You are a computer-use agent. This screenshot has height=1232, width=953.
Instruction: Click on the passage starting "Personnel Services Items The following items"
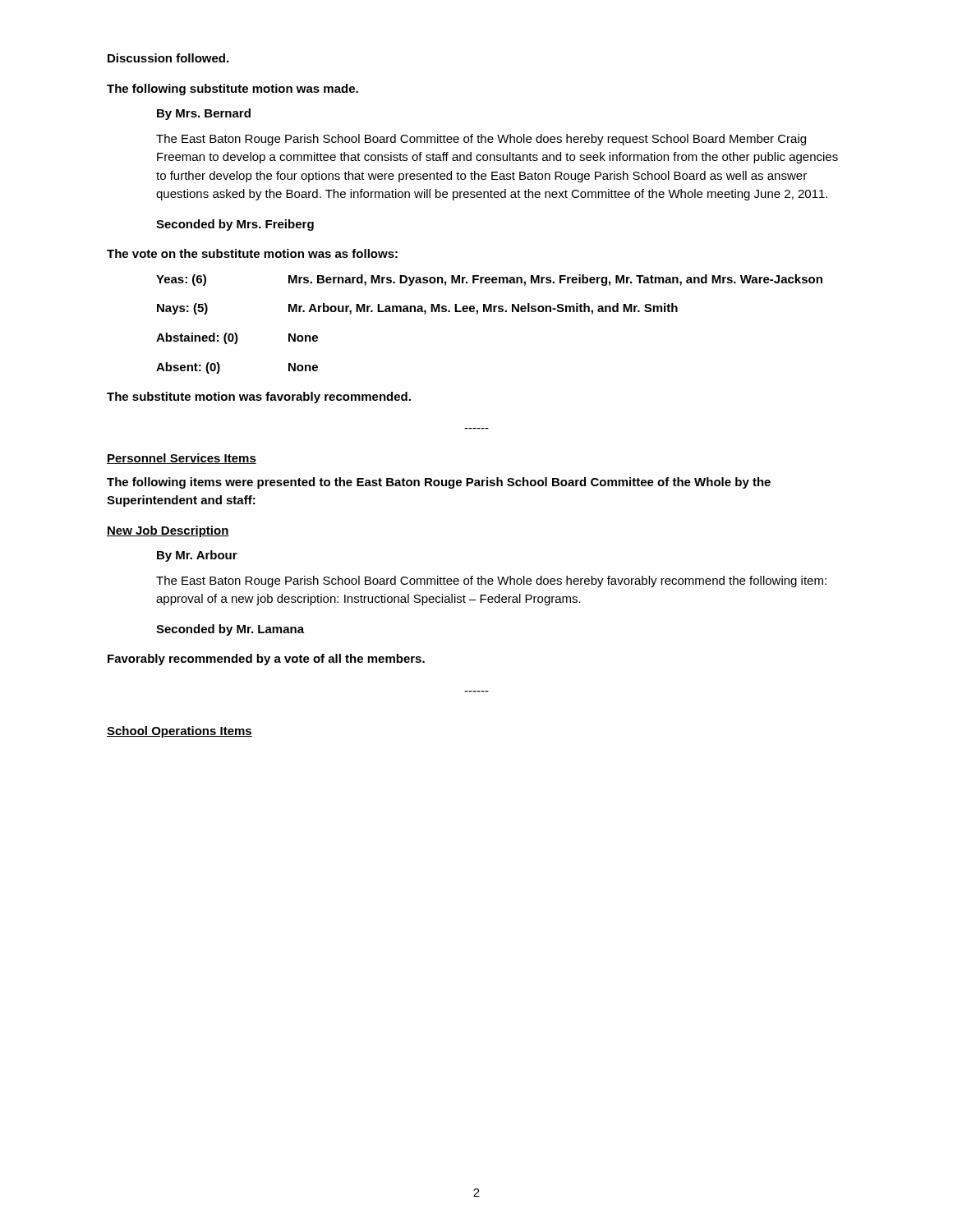476,479
